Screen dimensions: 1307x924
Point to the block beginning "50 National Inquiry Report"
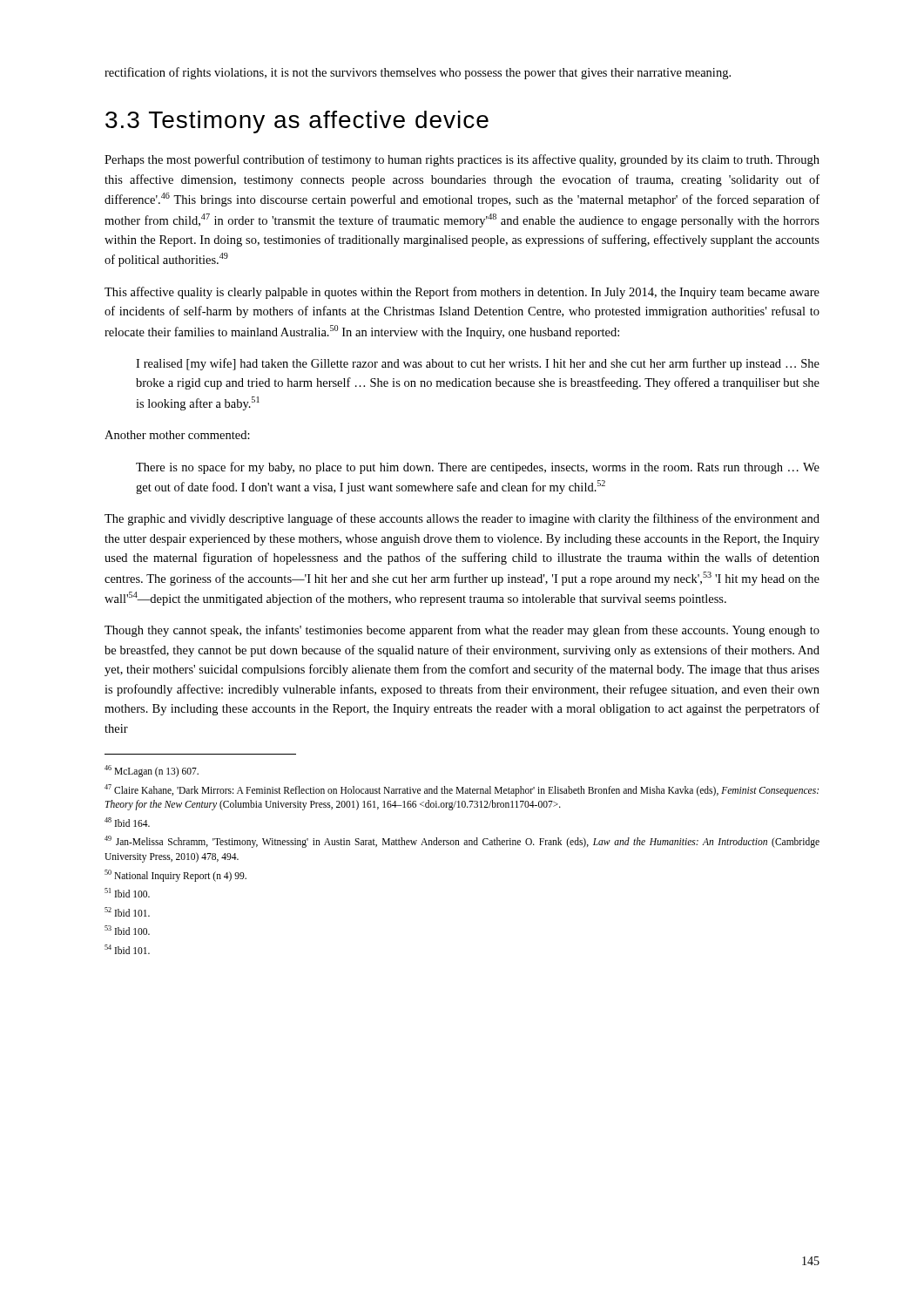click(x=175, y=876)
